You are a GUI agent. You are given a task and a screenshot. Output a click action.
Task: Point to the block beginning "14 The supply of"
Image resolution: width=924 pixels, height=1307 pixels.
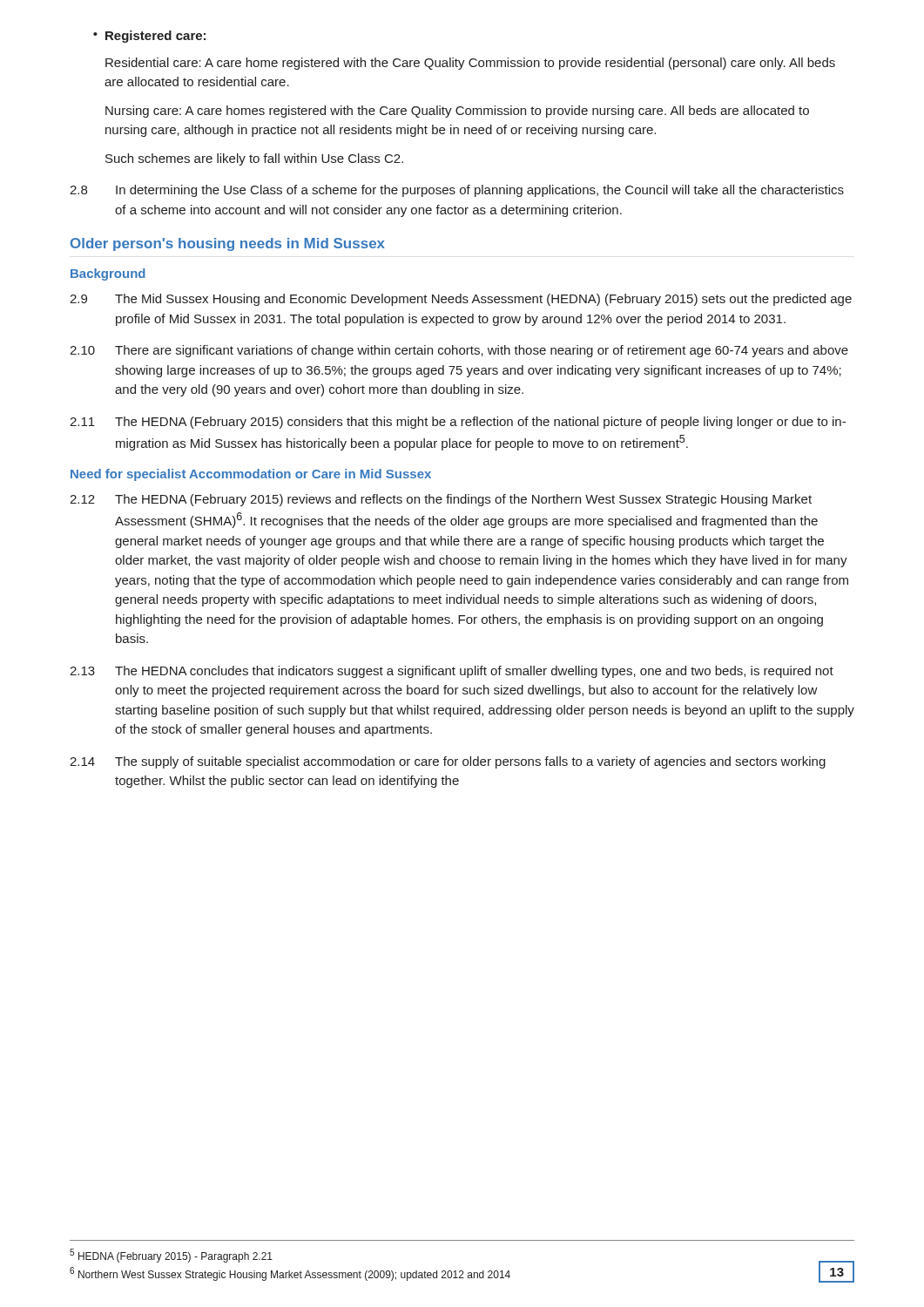[x=462, y=771]
